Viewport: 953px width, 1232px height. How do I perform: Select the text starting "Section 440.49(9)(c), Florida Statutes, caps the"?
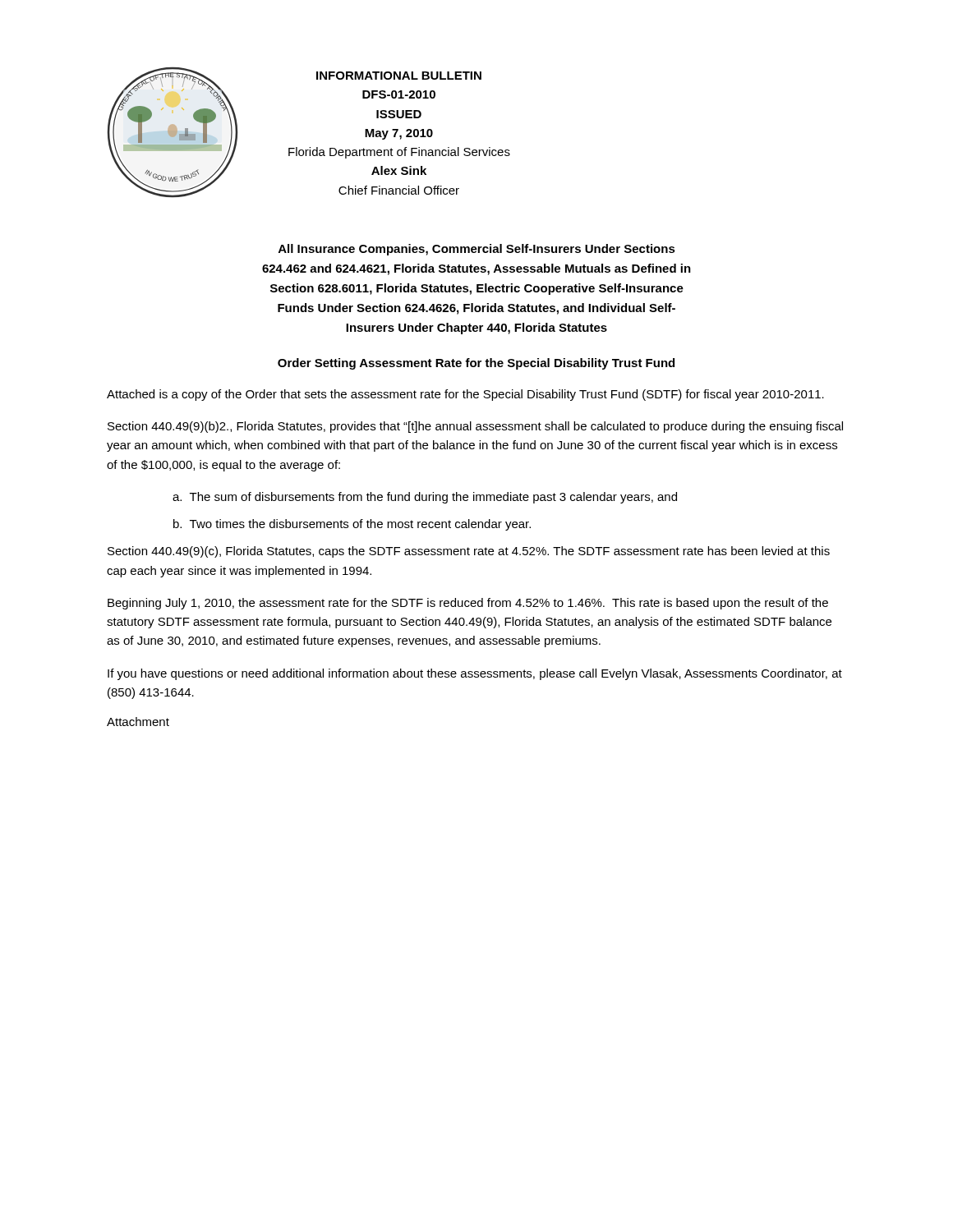point(468,560)
